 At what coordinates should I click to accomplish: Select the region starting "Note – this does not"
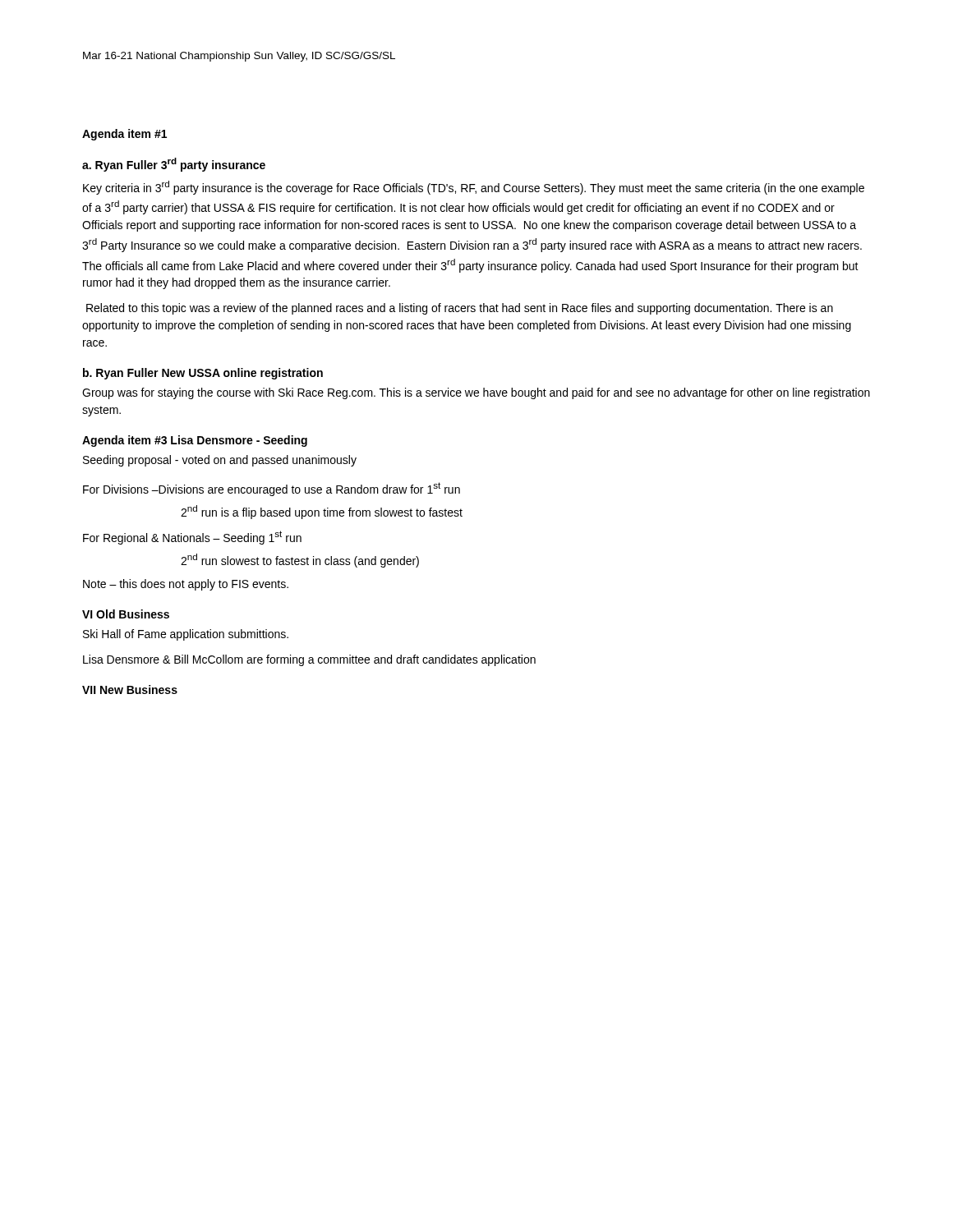[186, 584]
